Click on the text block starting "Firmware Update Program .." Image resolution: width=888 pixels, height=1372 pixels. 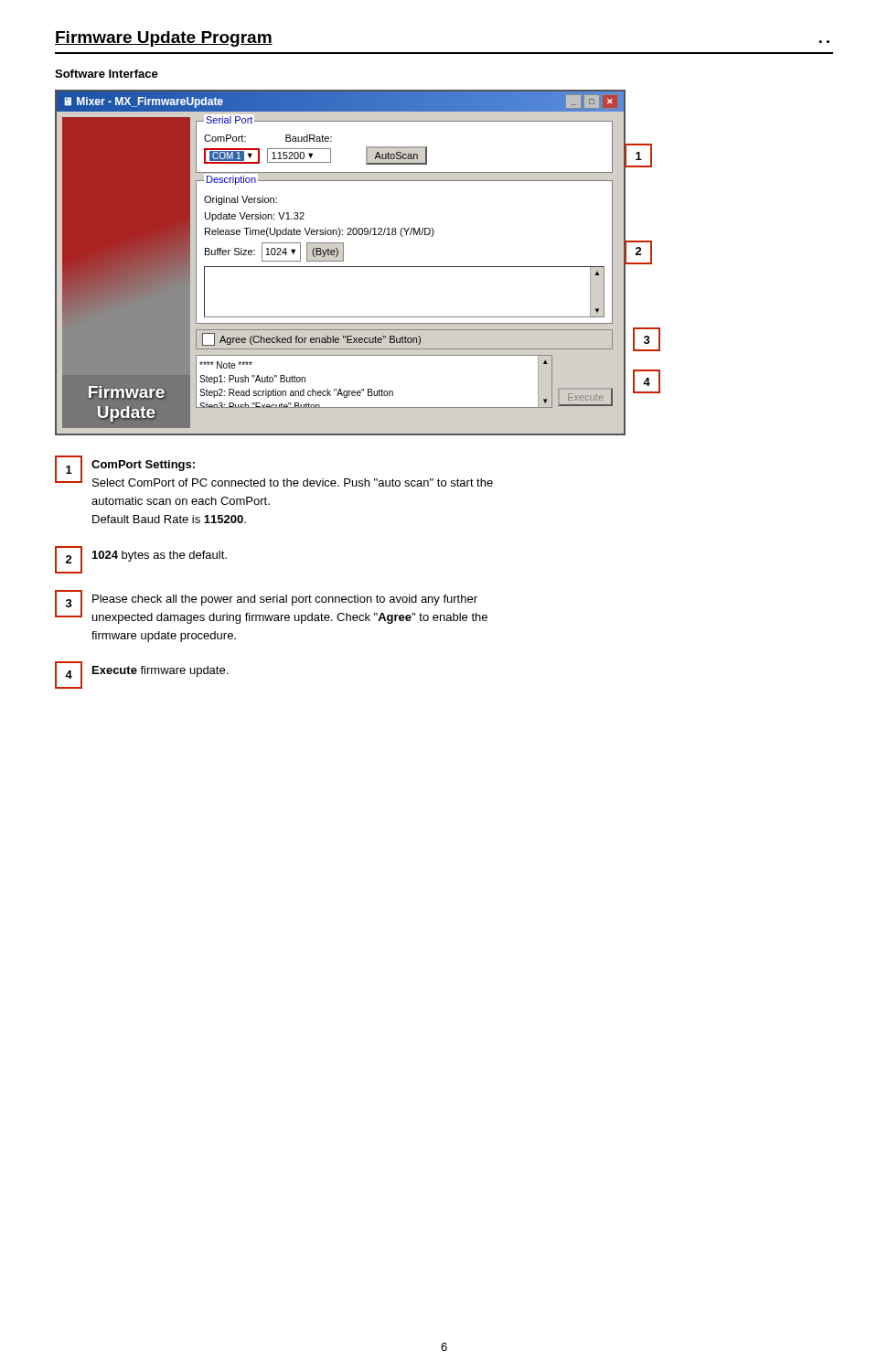click(194, 39)
